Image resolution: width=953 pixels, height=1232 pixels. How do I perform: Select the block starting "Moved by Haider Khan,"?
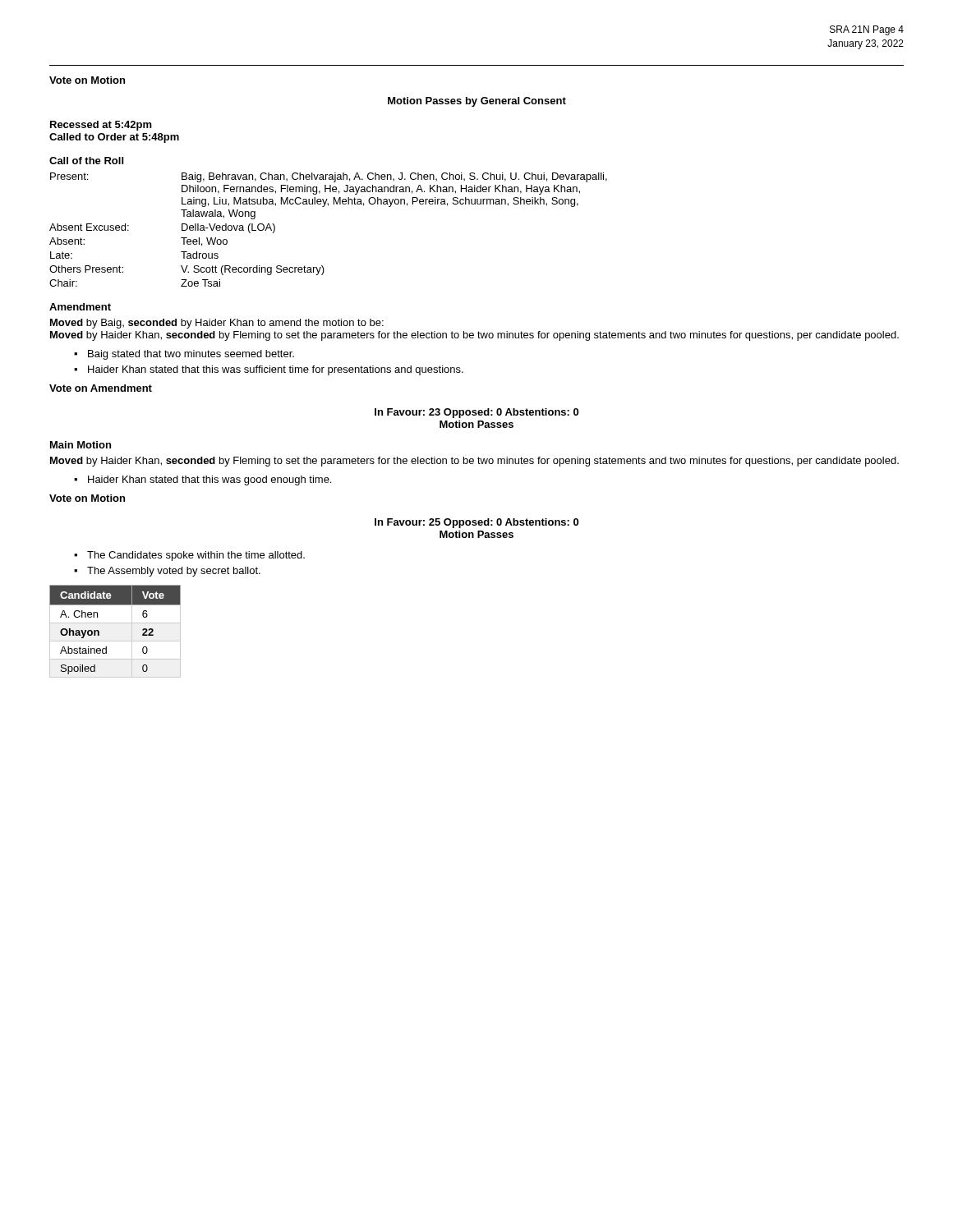pos(474,460)
